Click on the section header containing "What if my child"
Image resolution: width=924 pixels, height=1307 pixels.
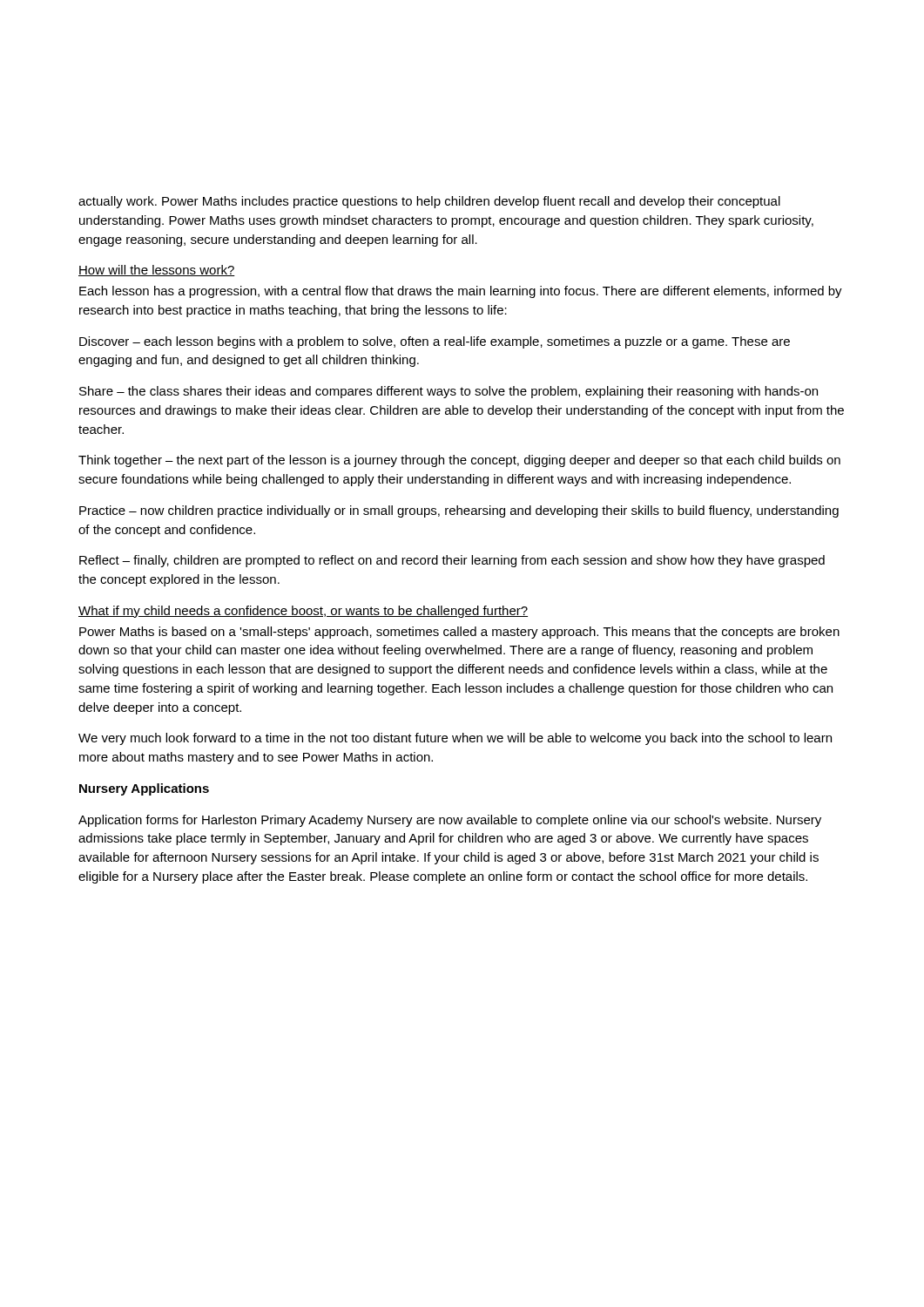pos(303,610)
